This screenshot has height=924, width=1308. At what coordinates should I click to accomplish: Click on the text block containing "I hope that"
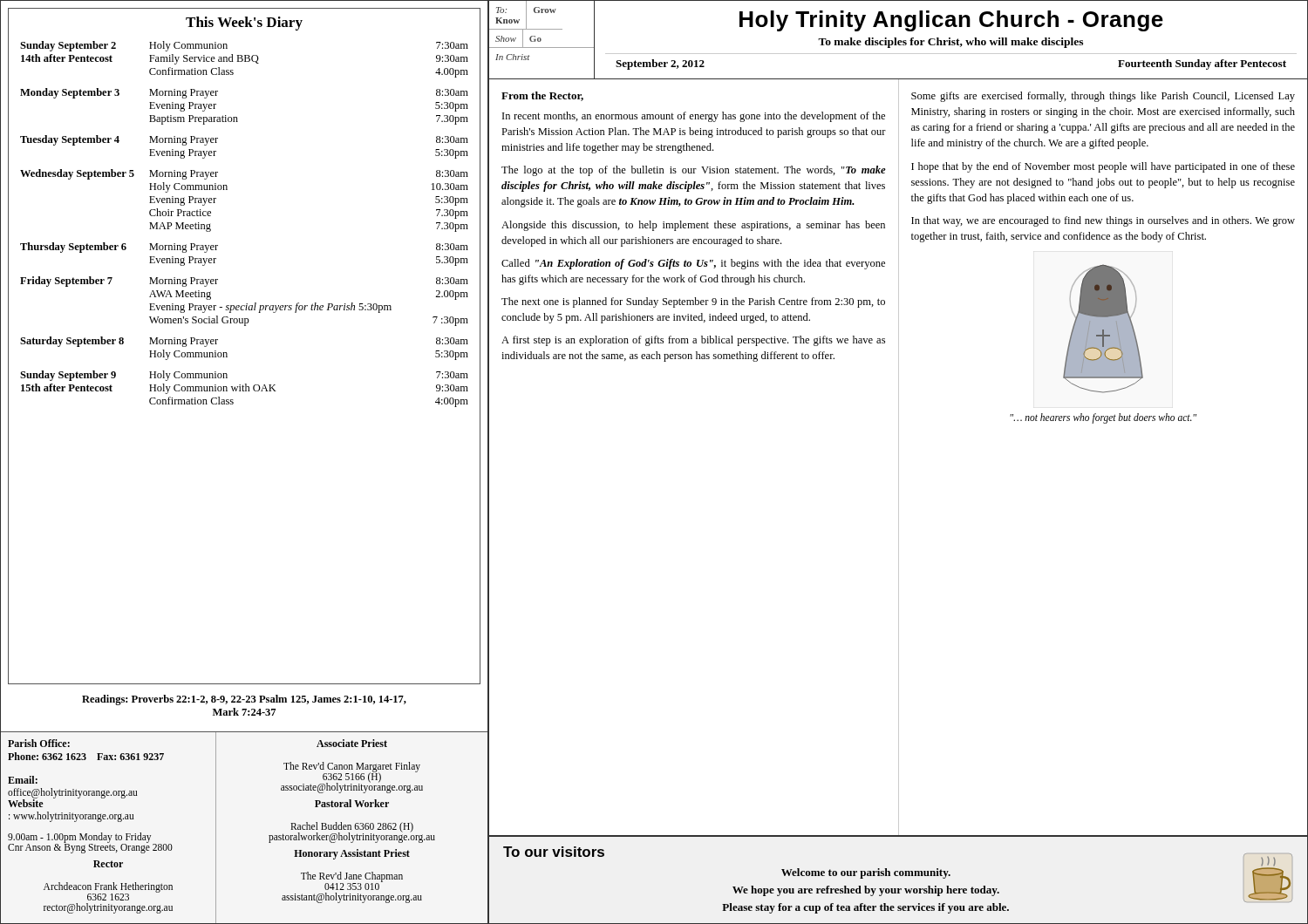(1103, 182)
